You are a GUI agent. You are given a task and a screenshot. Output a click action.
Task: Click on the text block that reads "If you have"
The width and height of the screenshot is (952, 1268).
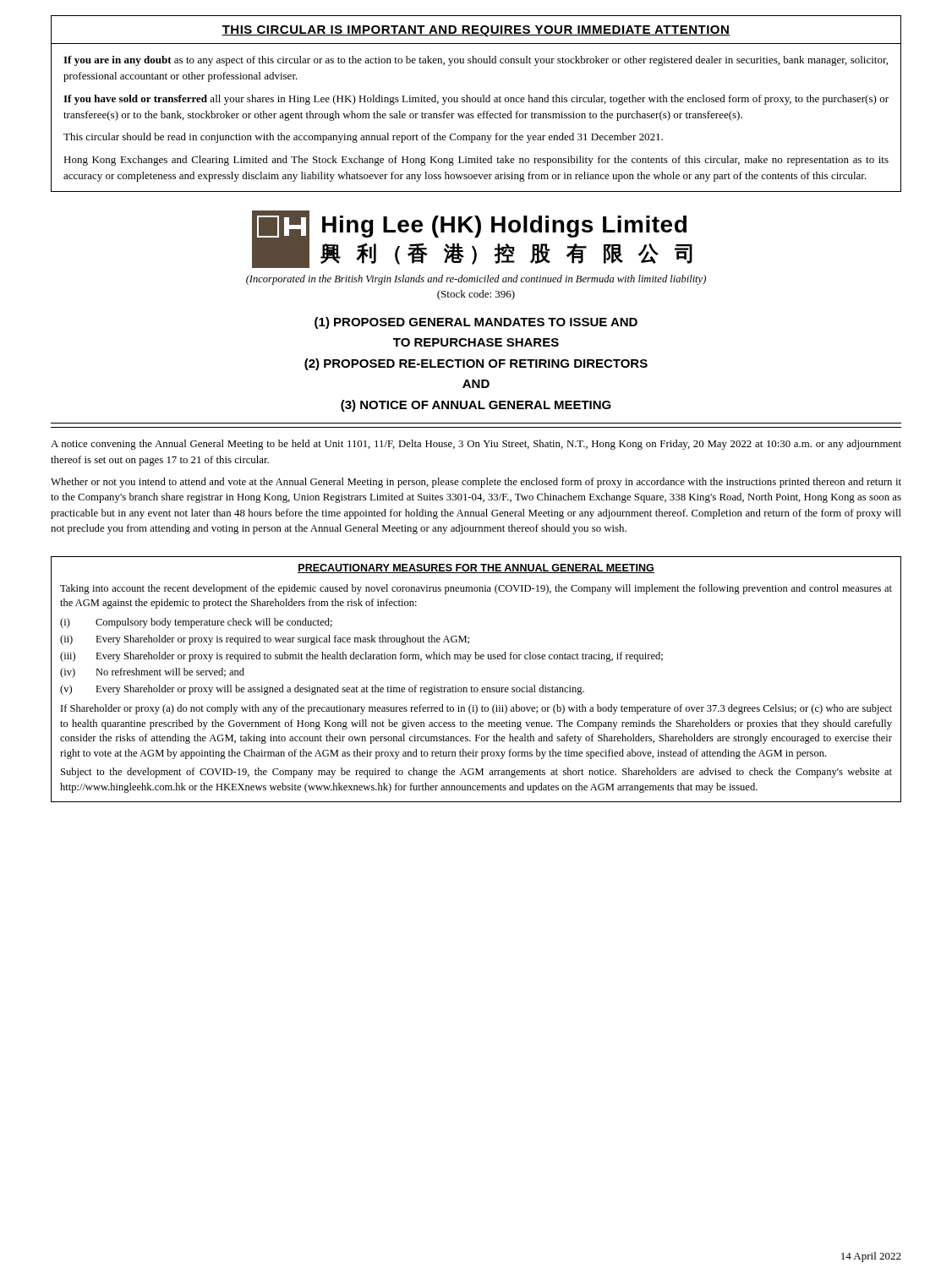point(476,107)
